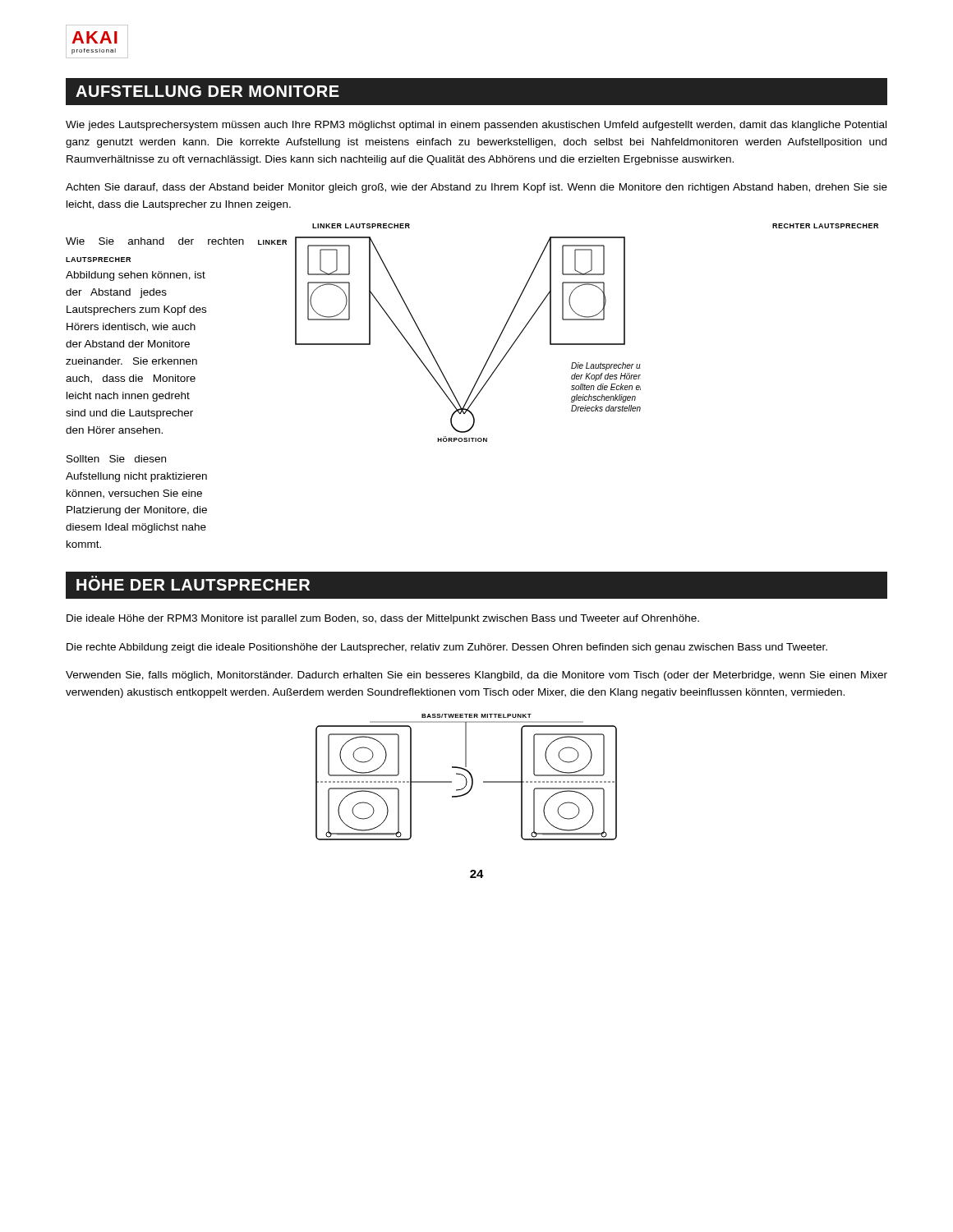This screenshot has height=1232, width=953.
Task: Select the text block that says "Die rechte Abbildung zeigt die ideale Positionshöhe"
Action: tap(476, 647)
